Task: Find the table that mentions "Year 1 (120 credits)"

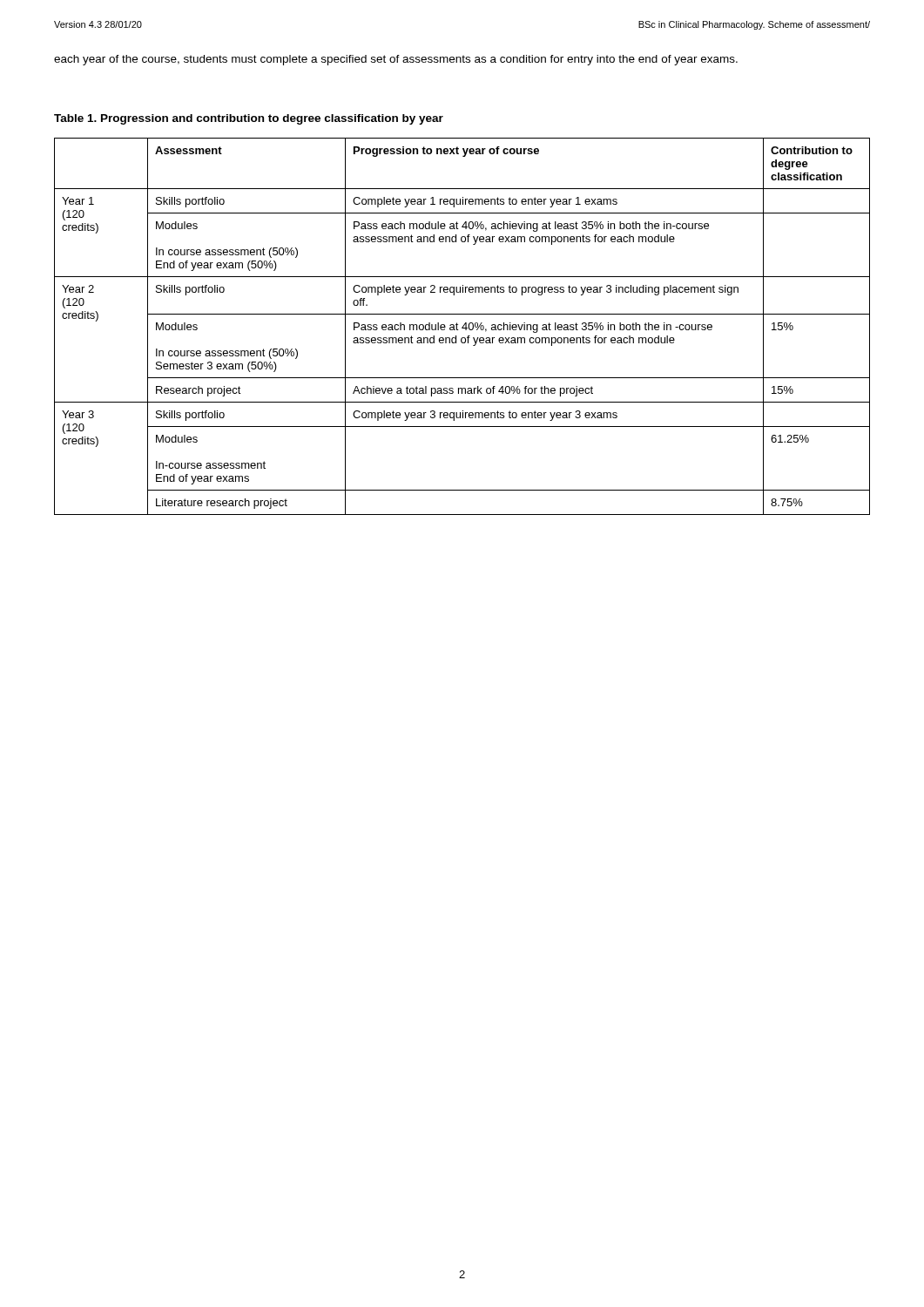Action: [462, 326]
